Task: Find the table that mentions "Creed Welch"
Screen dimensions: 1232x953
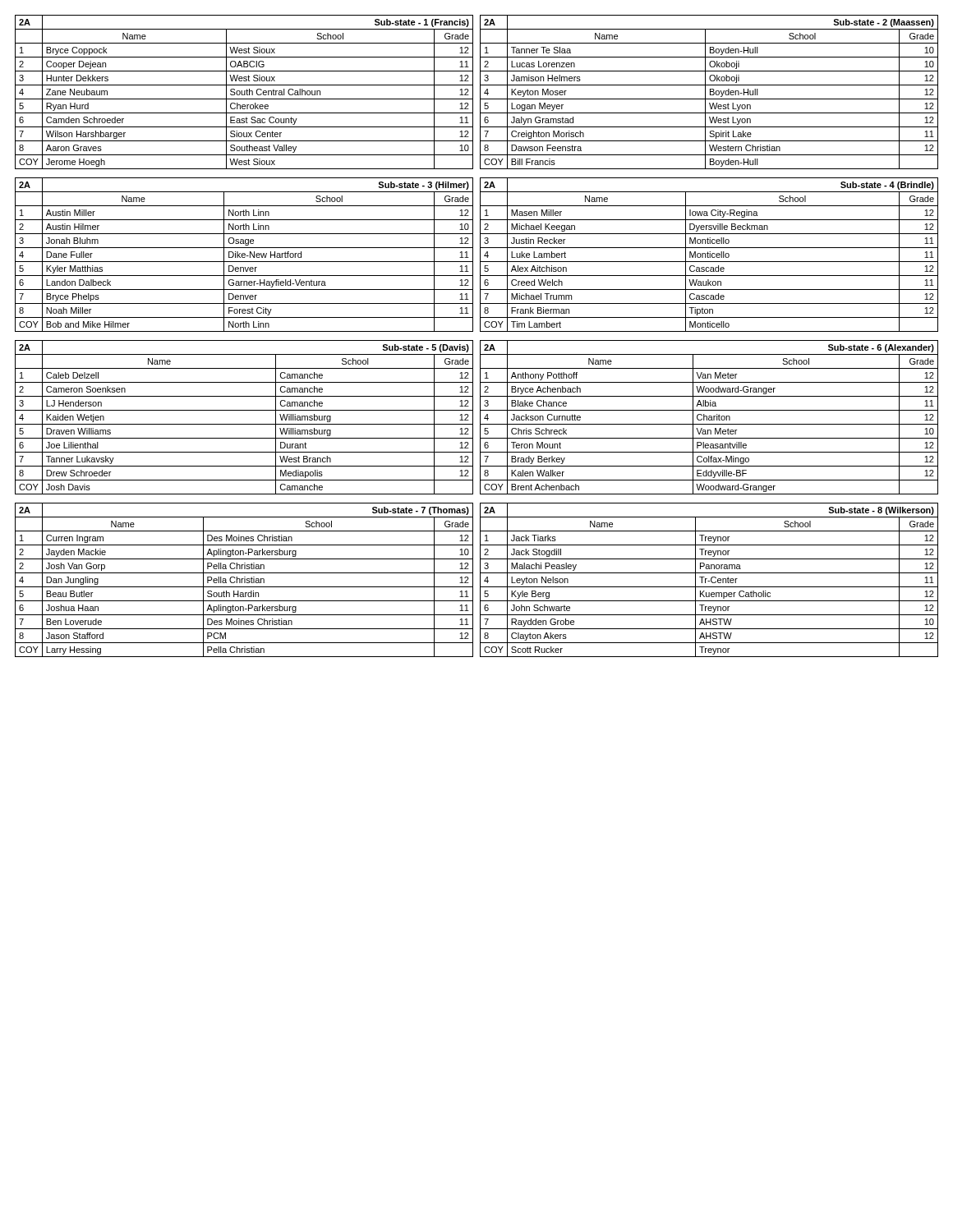Action: click(709, 259)
